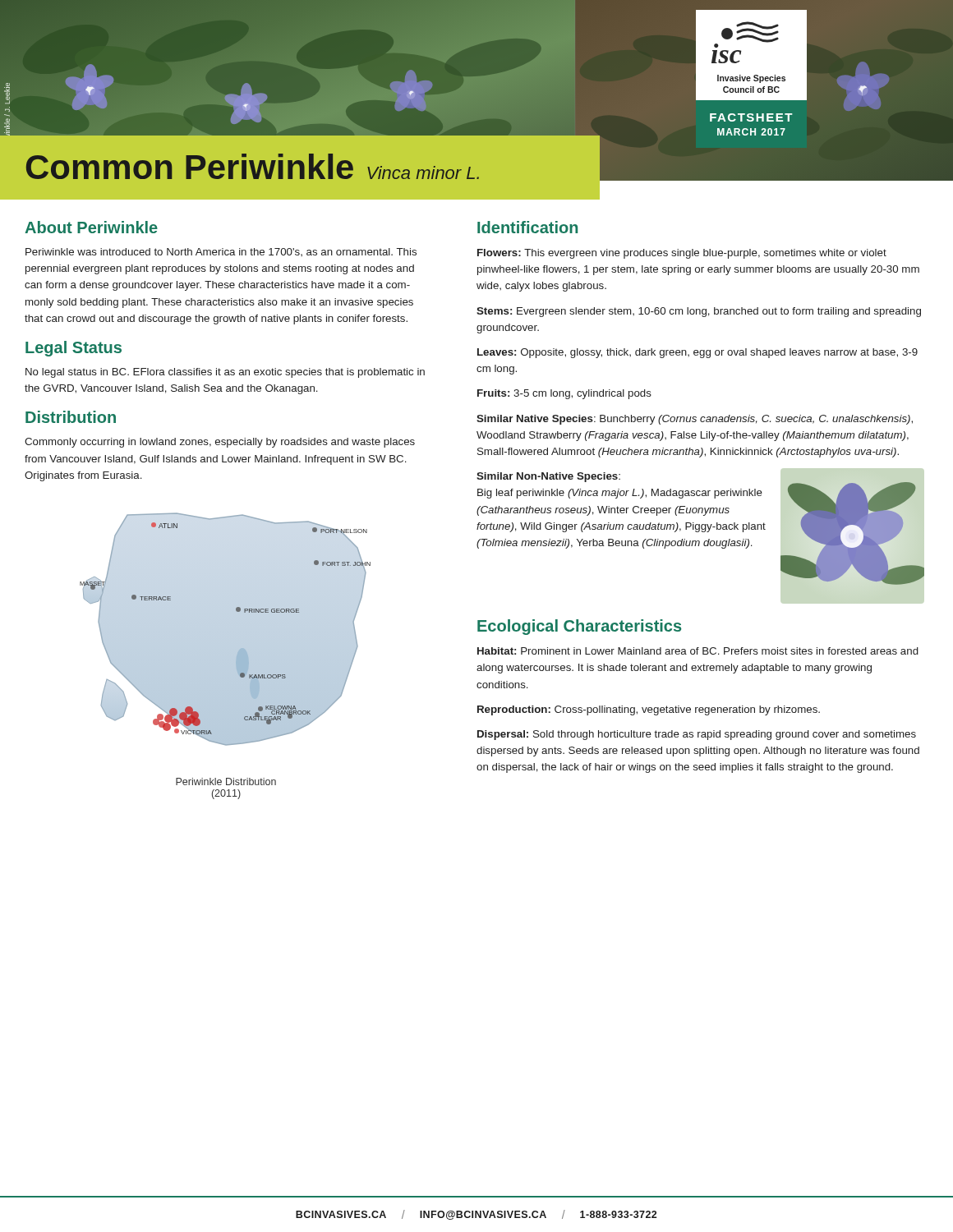
Task: Select the block starting "Similar Non-Native Species: Big leaf periwinkle"
Action: [621, 509]
